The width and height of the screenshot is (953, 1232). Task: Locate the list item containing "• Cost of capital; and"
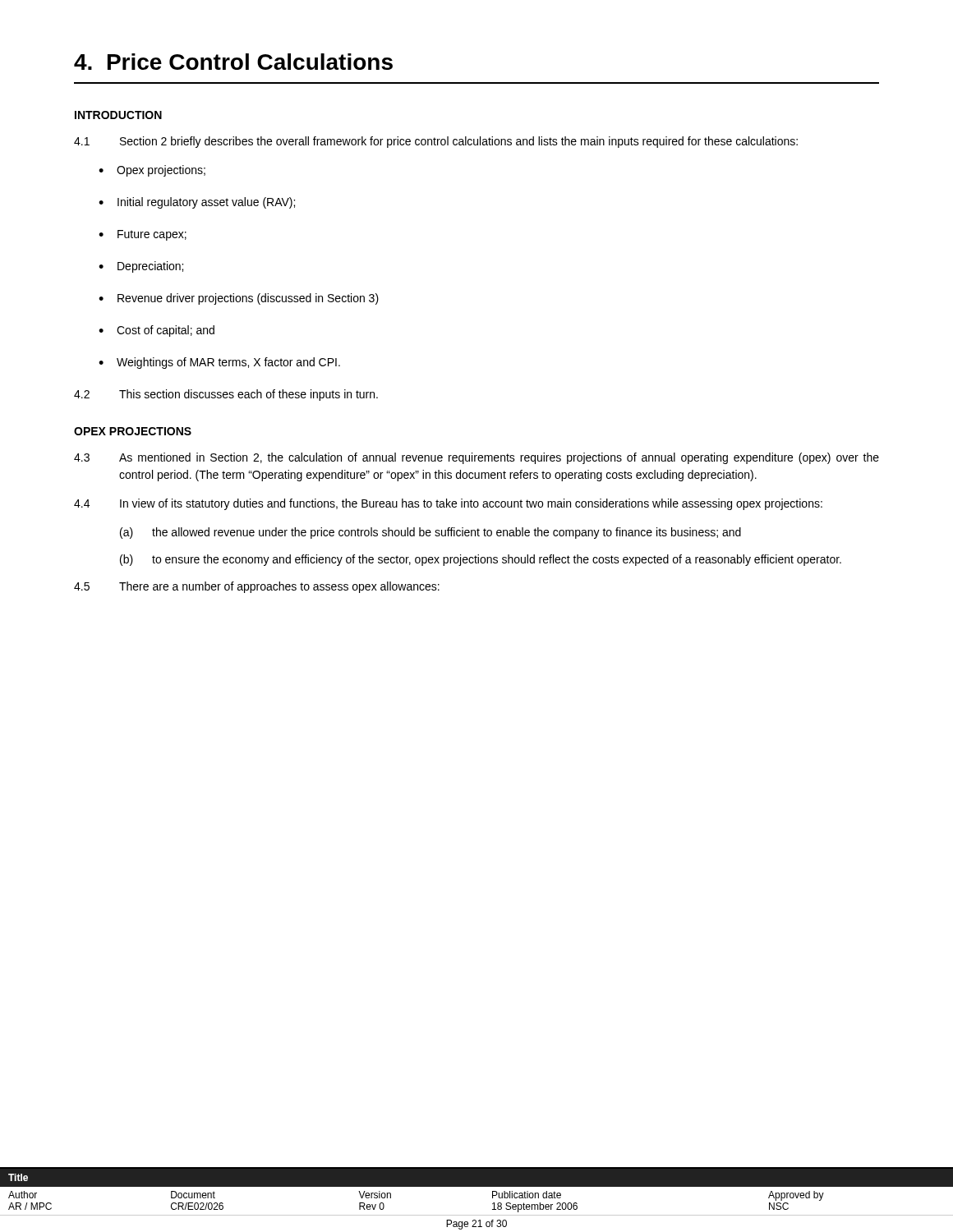pos(157,332)
